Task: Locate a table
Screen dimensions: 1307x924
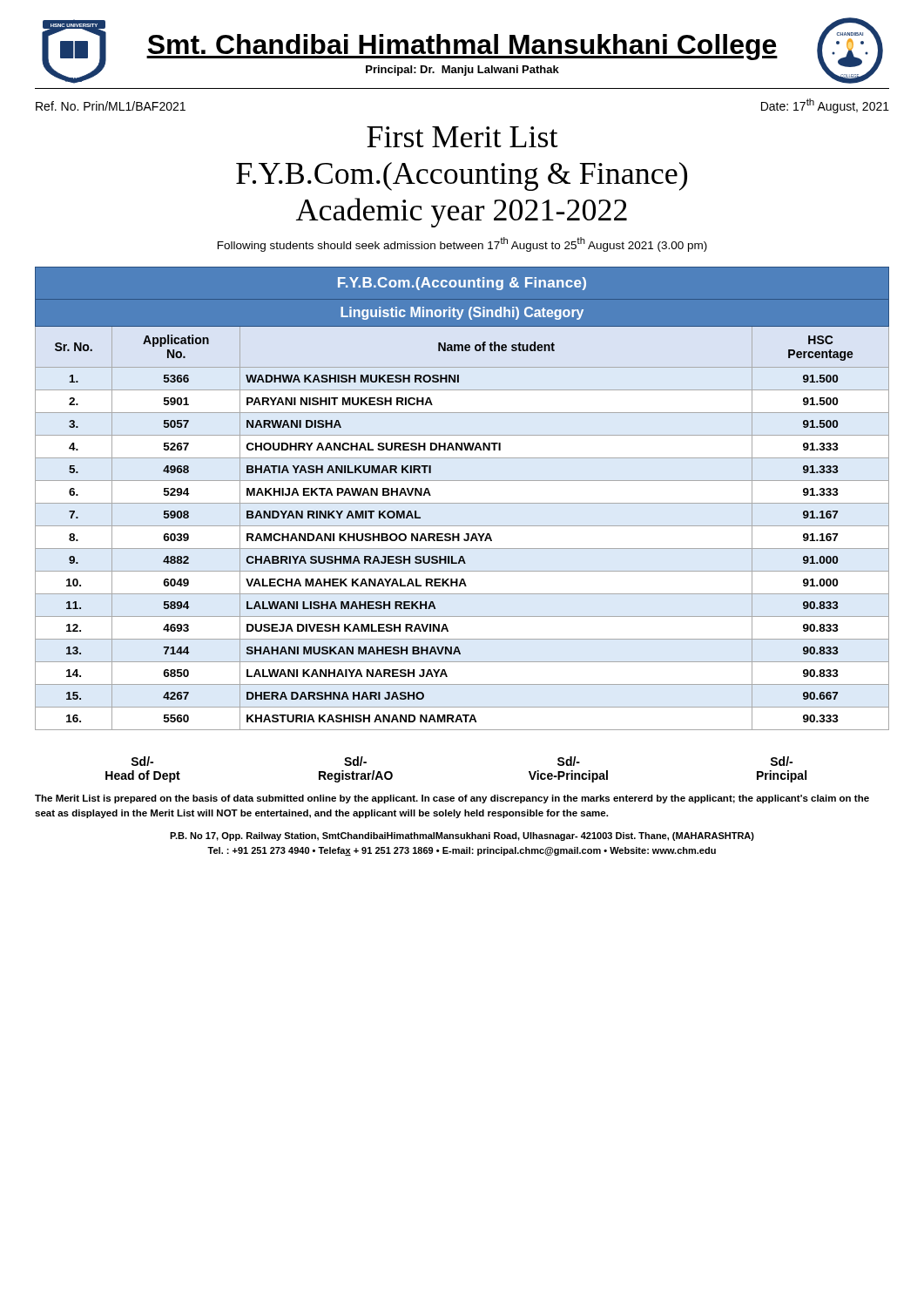Action: coord(462,499)
